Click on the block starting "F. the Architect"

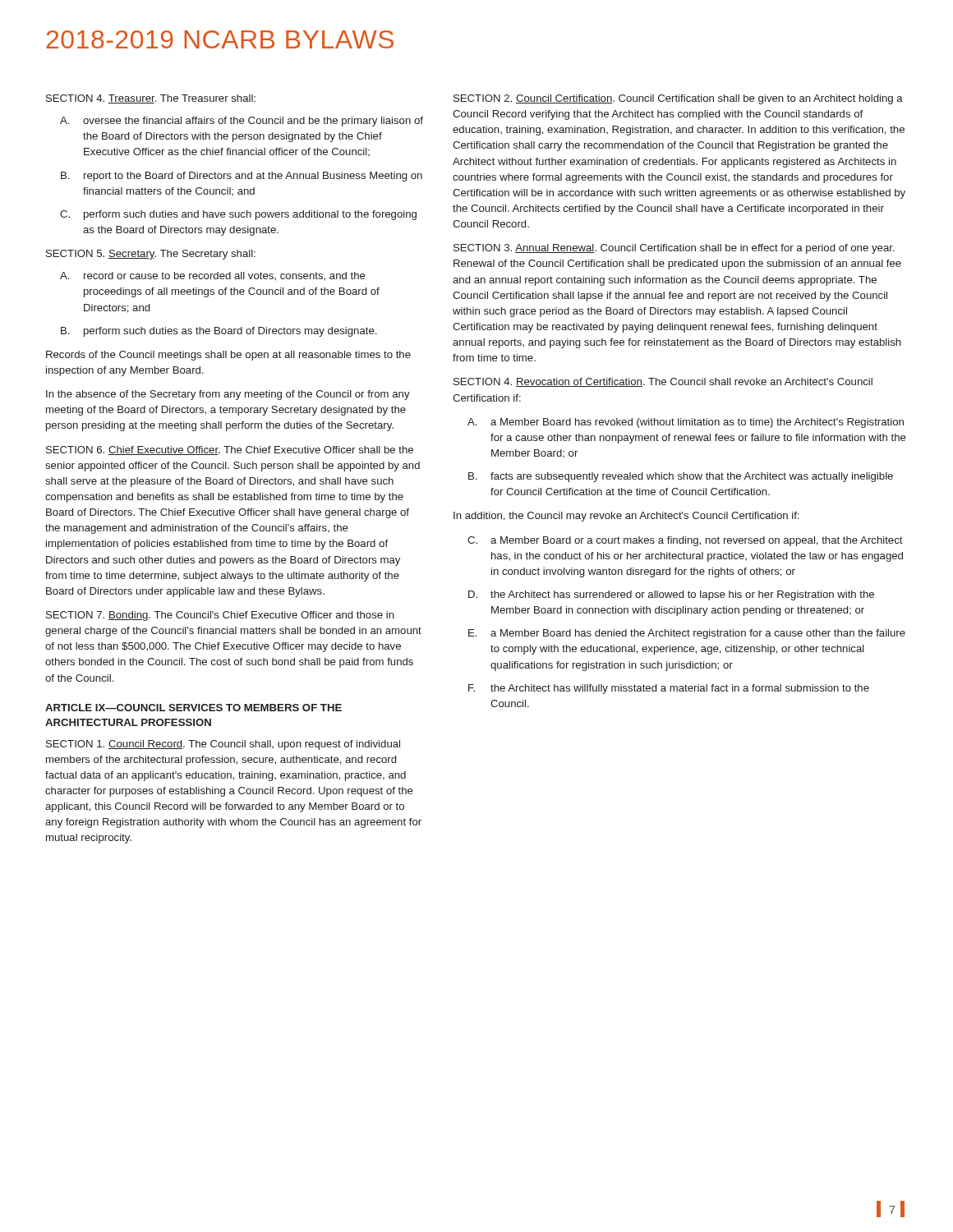pos(680,696)
